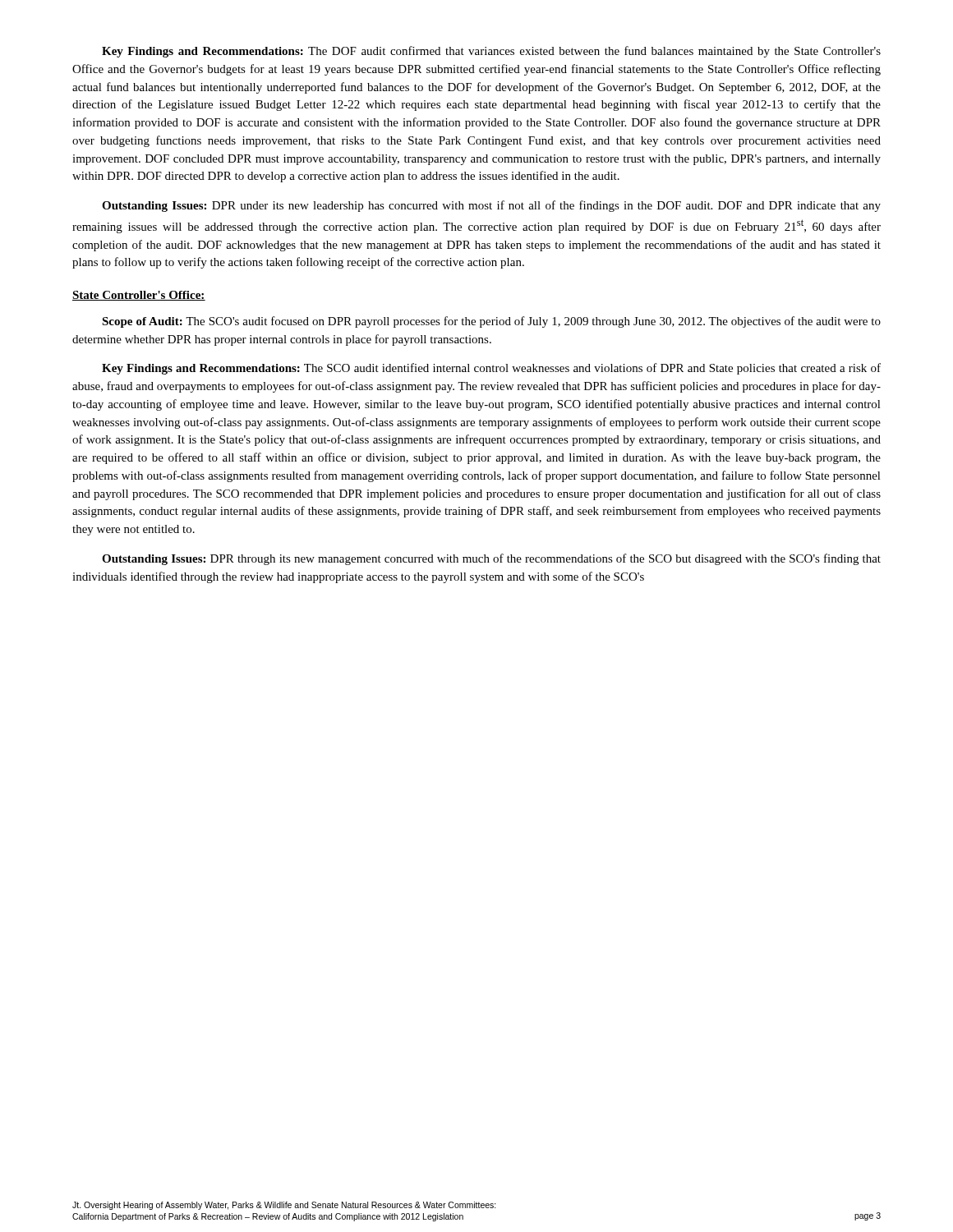Click on the text block starting "Scope of Audit: The SCO's"
This screenshot has width=953, height=1232.
pyautogui.click(x=476, y=331)
